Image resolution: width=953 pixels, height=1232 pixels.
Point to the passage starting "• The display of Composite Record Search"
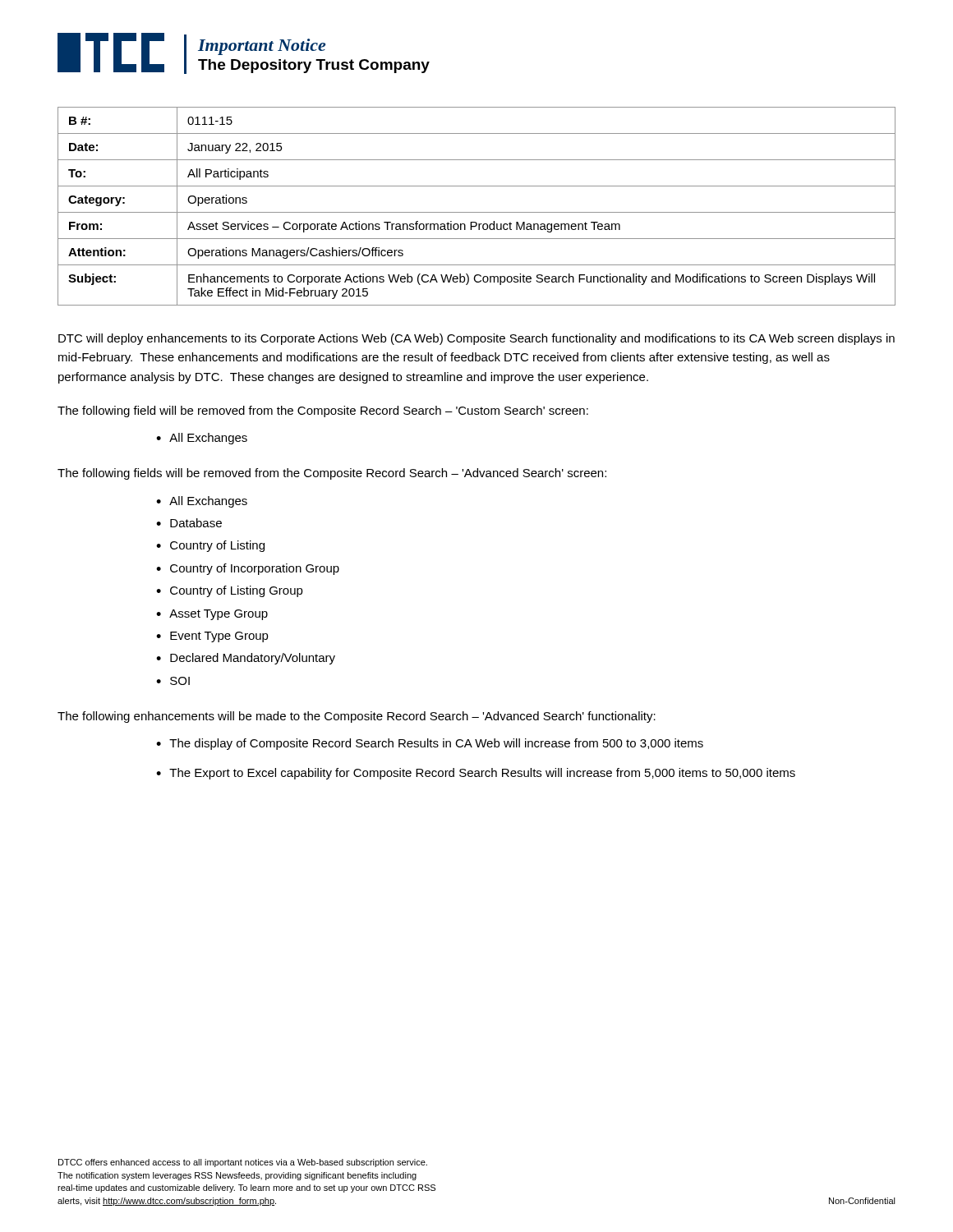pos(526,744)
